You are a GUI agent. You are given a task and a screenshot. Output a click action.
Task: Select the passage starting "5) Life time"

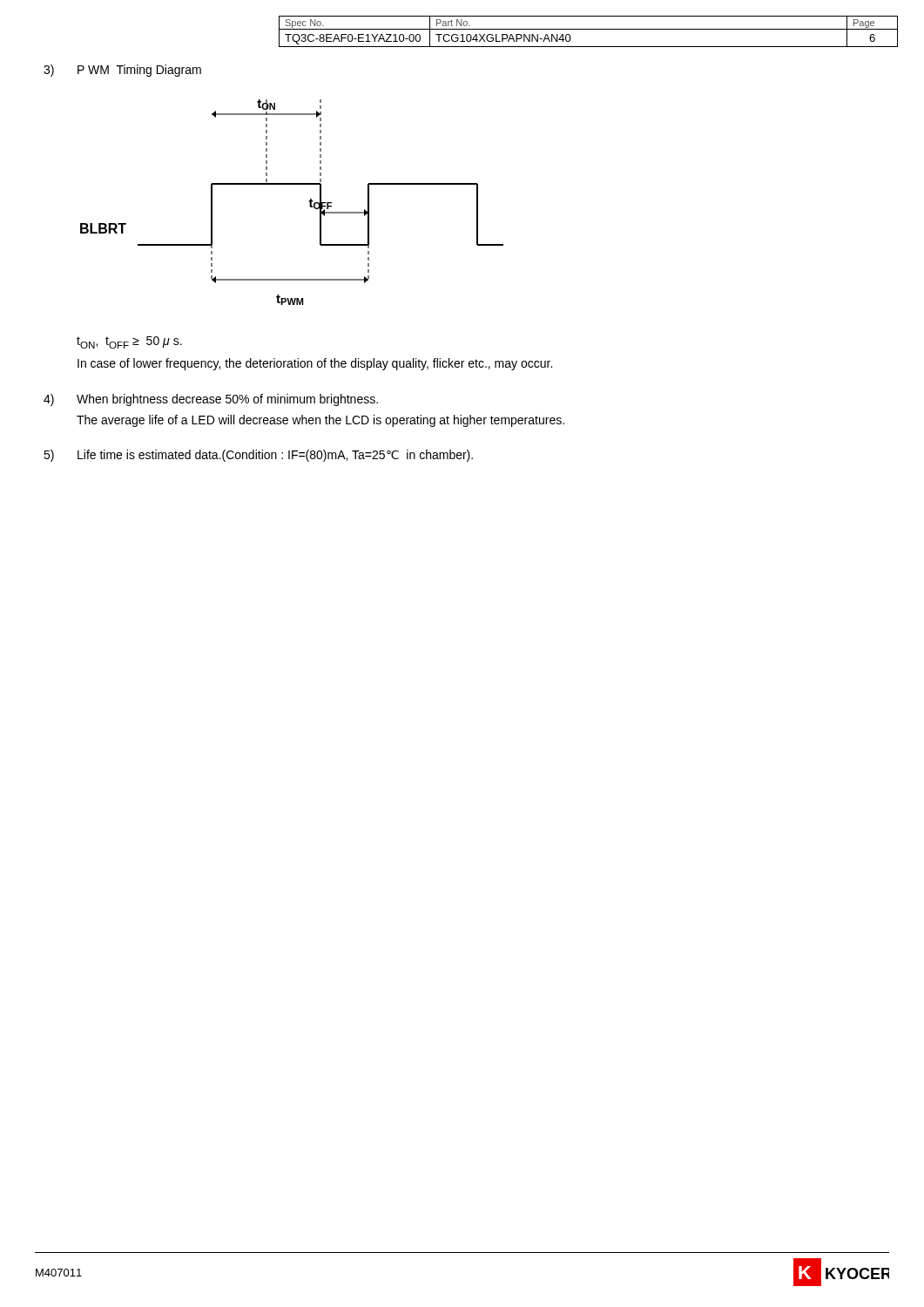259,456
